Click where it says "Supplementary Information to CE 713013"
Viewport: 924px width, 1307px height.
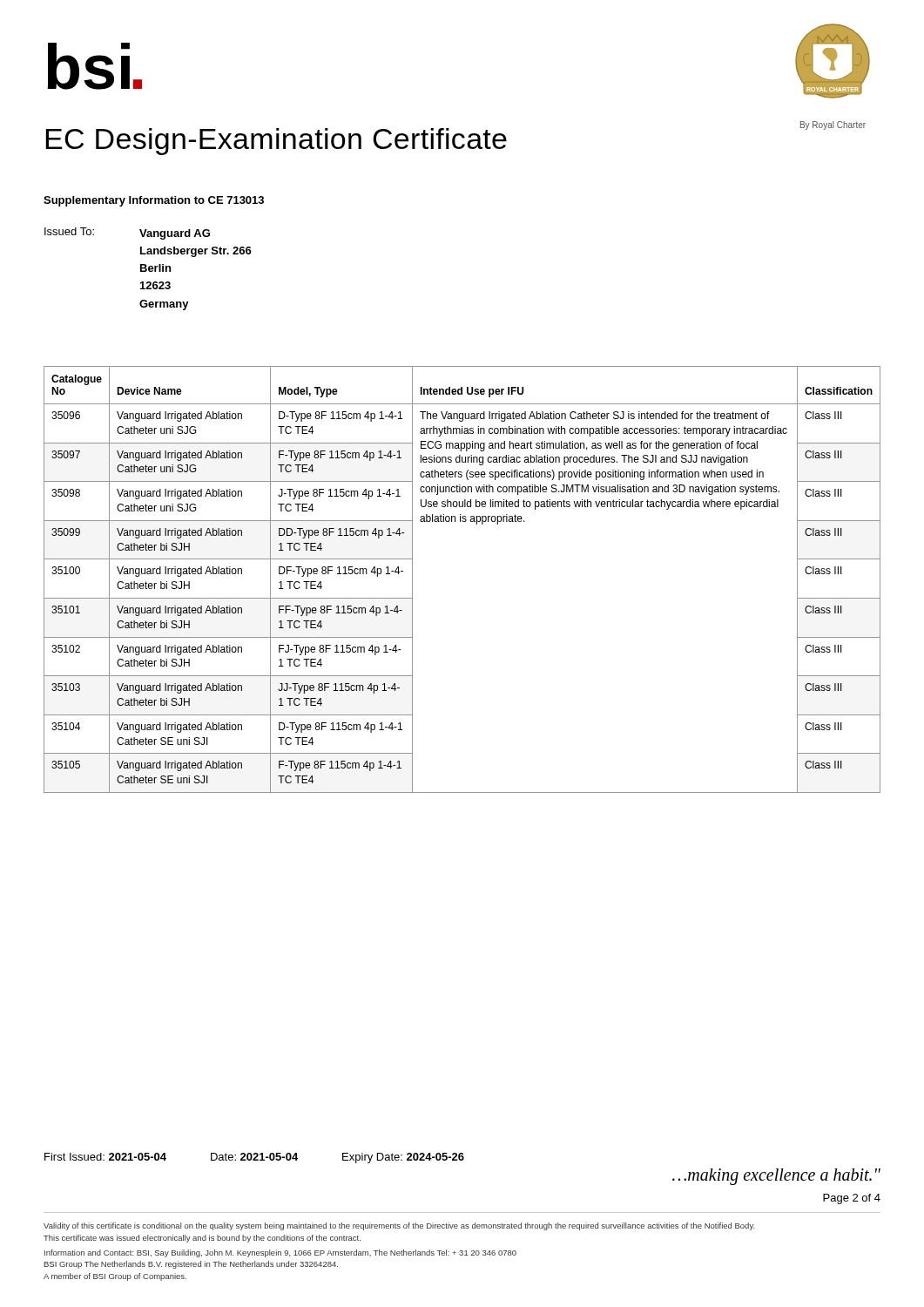[x=154, y=200]
